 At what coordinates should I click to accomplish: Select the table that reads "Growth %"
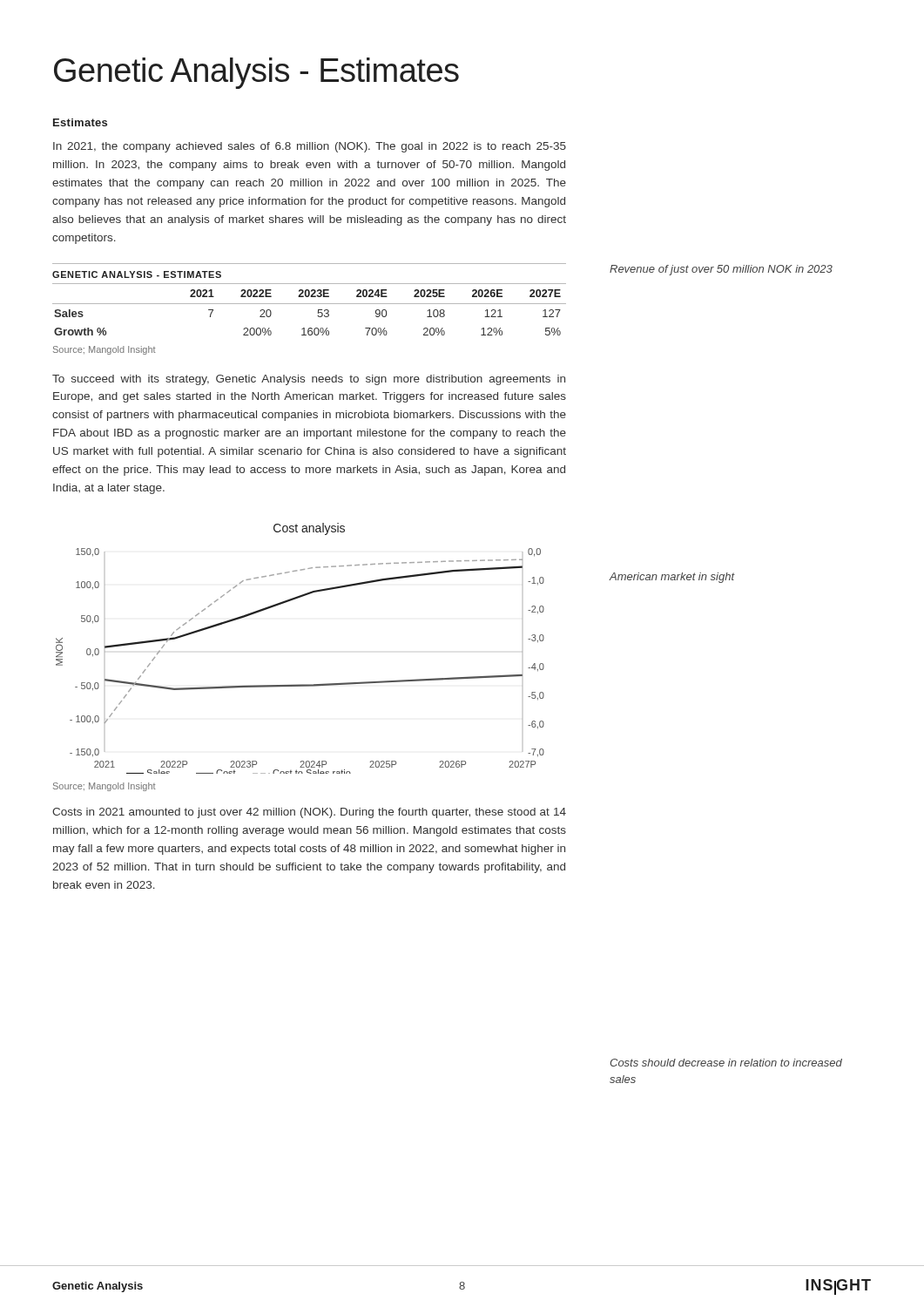click(x=309, y=302)
